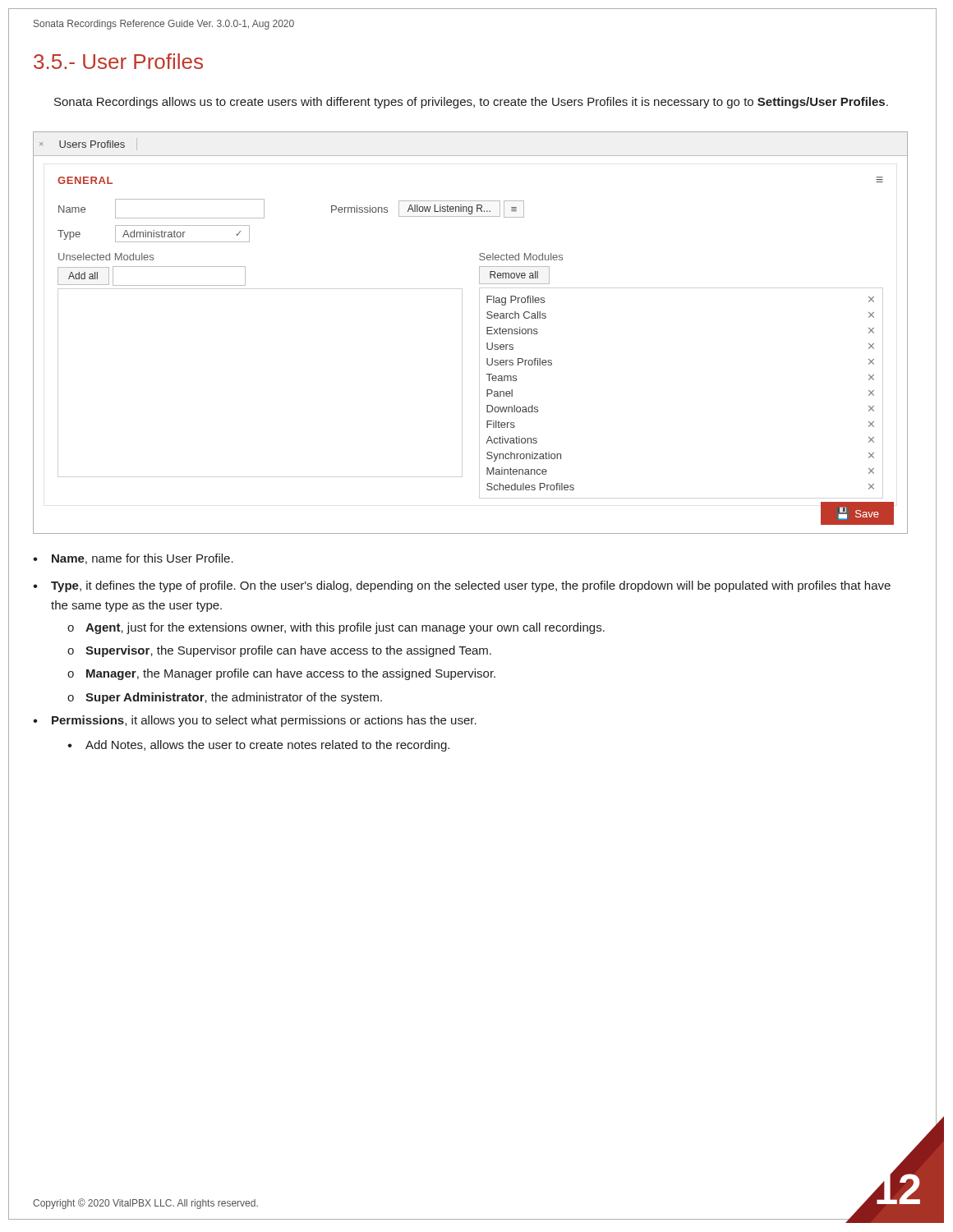Find the list item containing "• Name, name for this"

click(133, 559)
